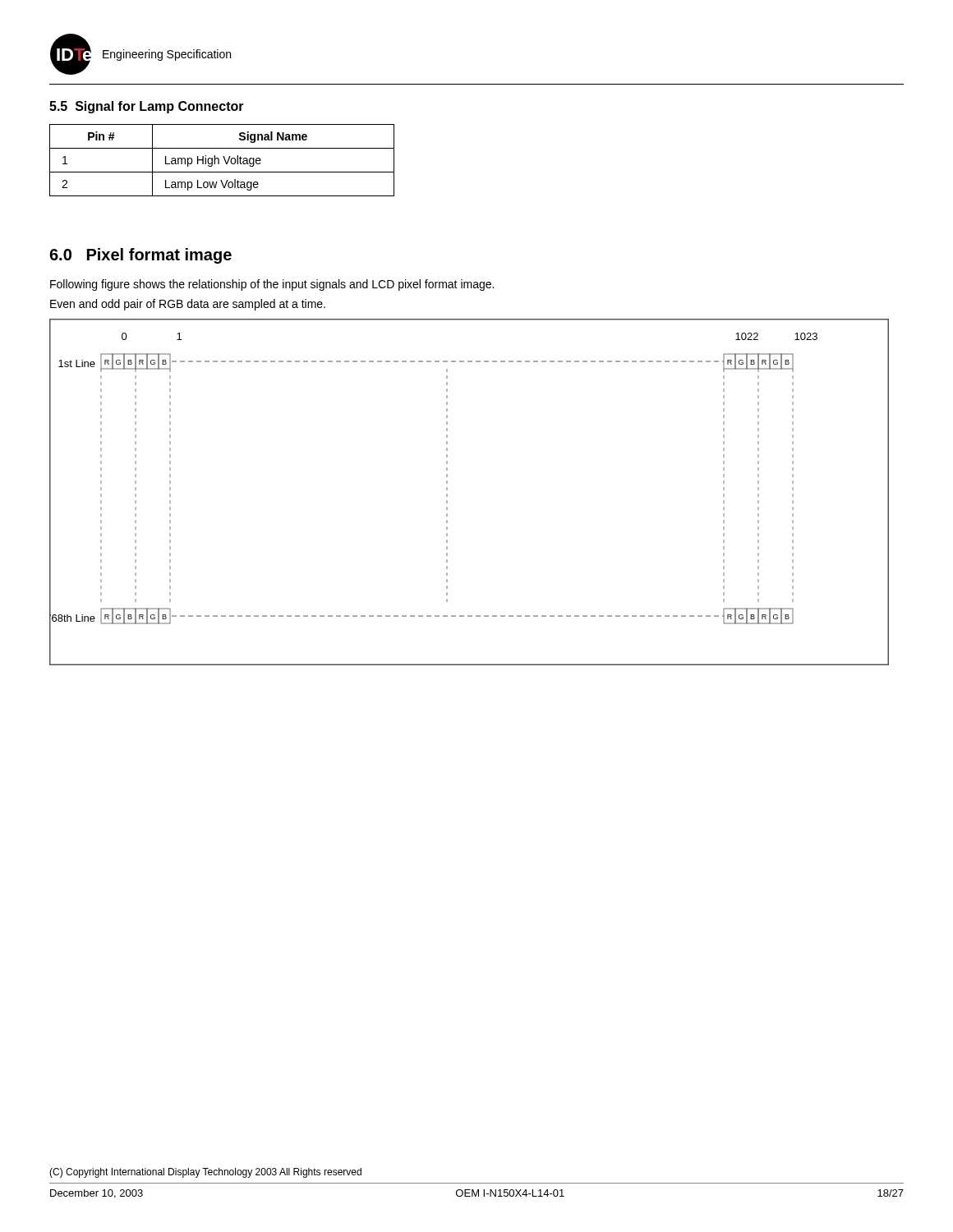
Task: Where is the passage that starts "(C) Copyright International Display Technology"?
Action: tap(206, 1172)
